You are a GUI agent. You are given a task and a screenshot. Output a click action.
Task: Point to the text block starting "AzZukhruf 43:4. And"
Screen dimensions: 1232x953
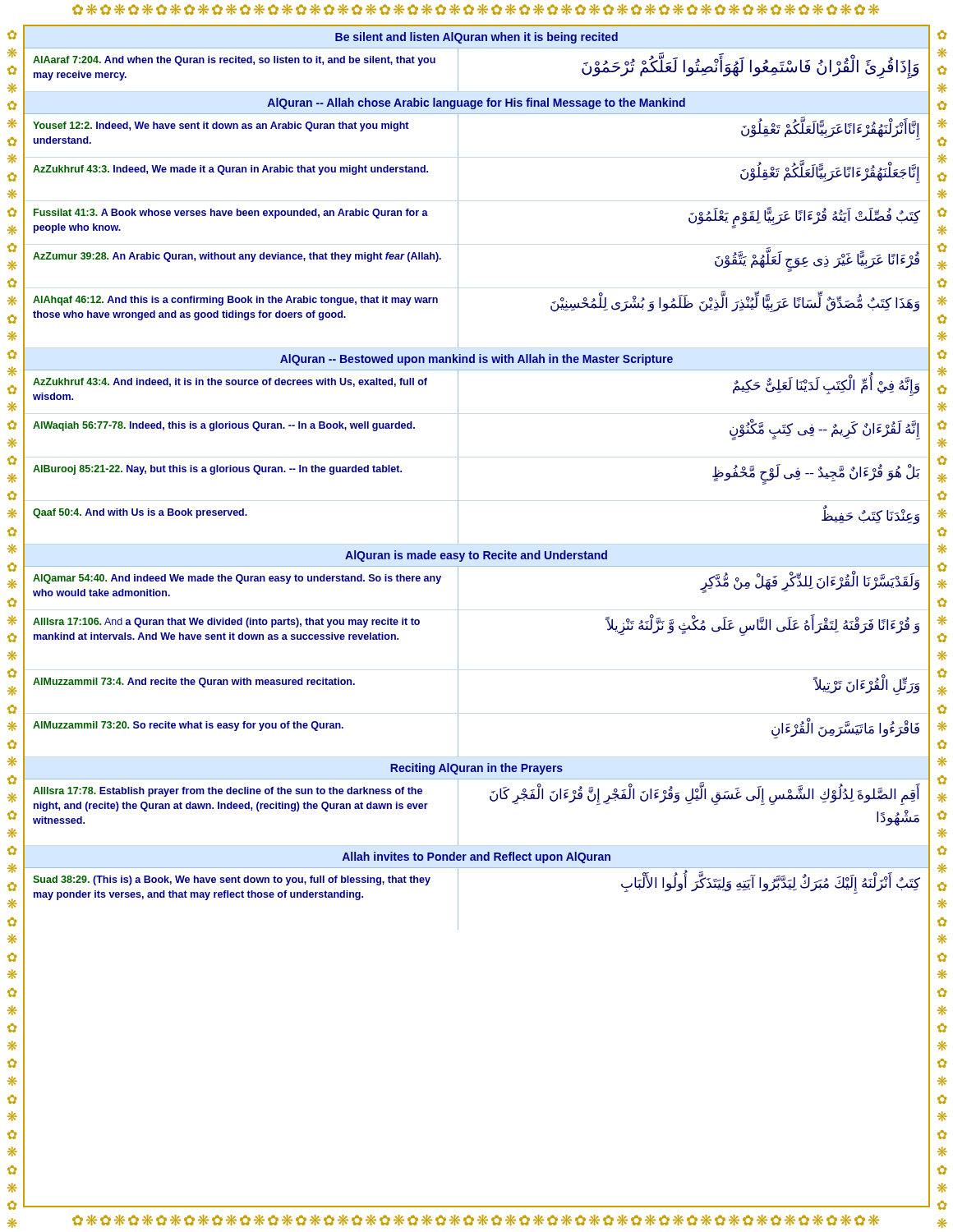[476, 392]
